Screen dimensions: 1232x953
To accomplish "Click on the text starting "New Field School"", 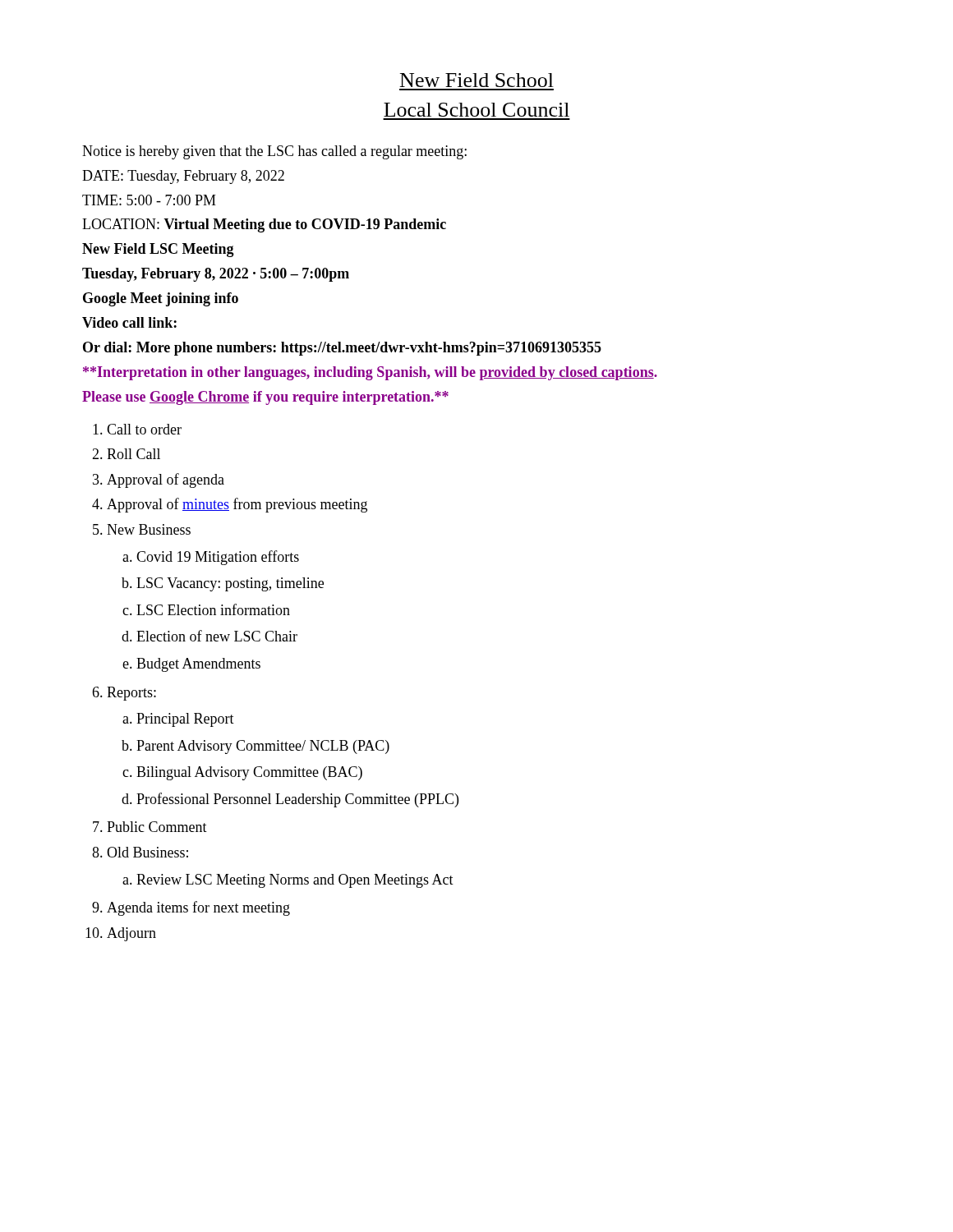I will 476,96.
